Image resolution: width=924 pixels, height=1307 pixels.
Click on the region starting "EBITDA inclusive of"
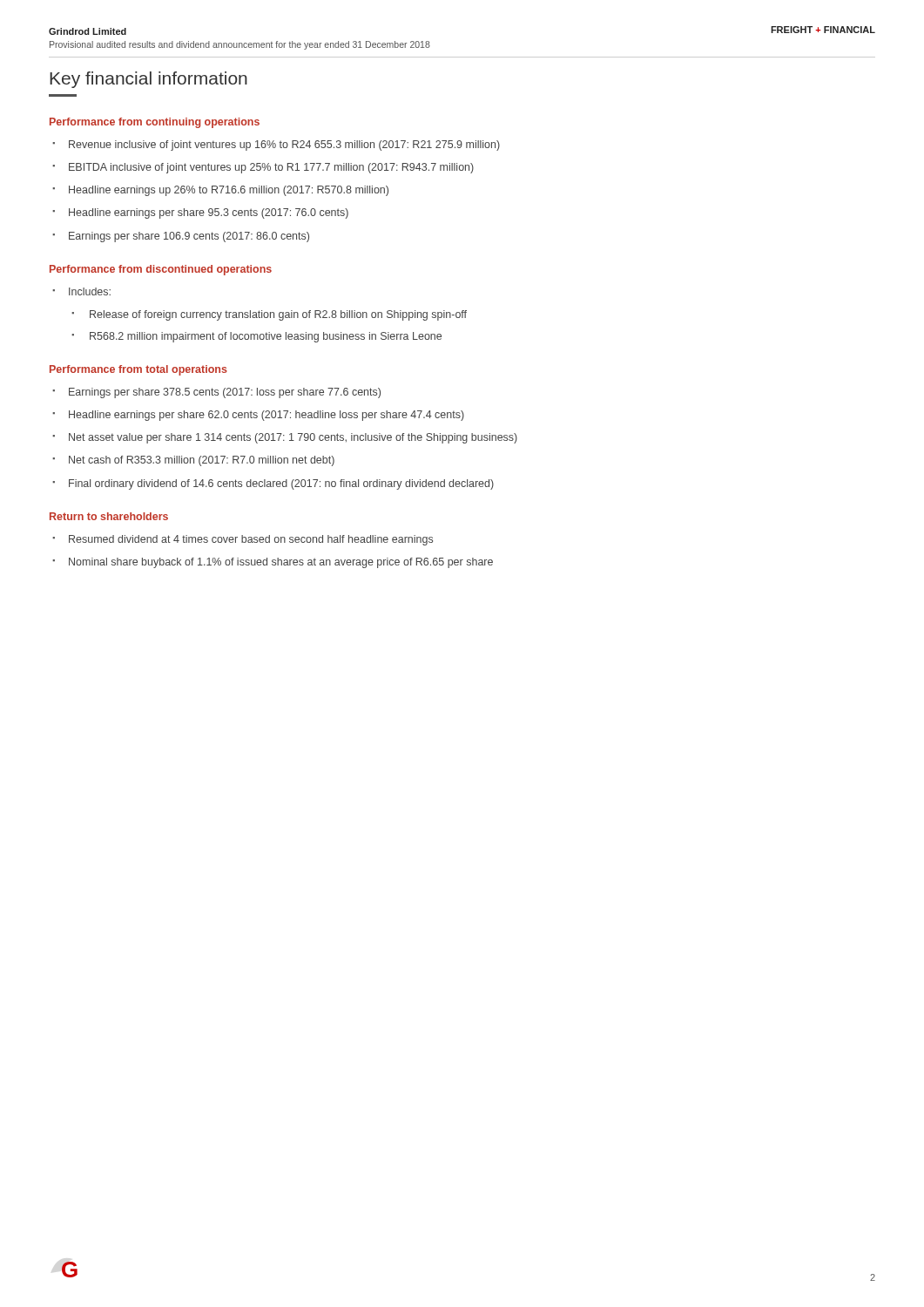coord(462,167)
